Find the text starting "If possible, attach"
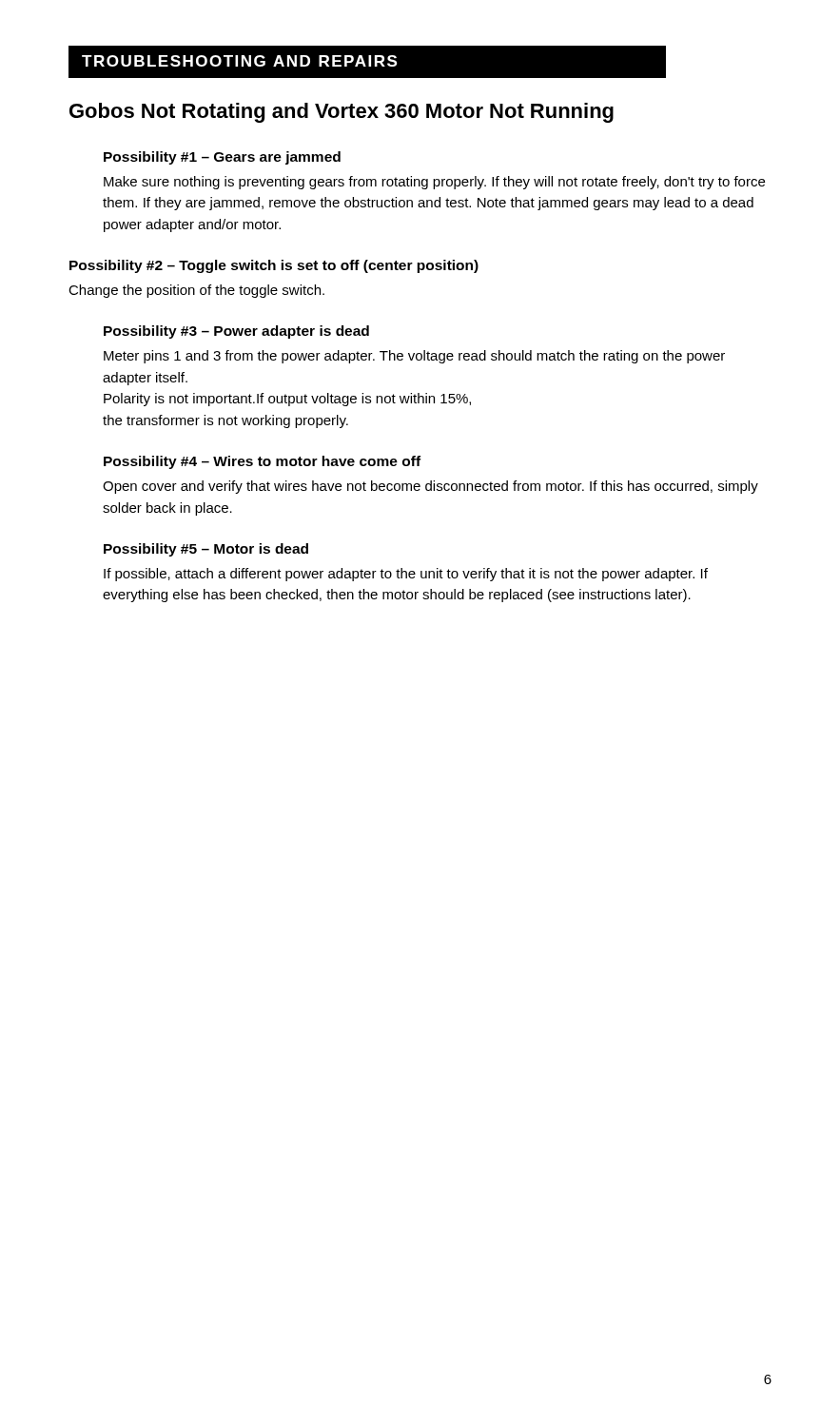Screen dimensions: 1427x840 click(405, 584)
